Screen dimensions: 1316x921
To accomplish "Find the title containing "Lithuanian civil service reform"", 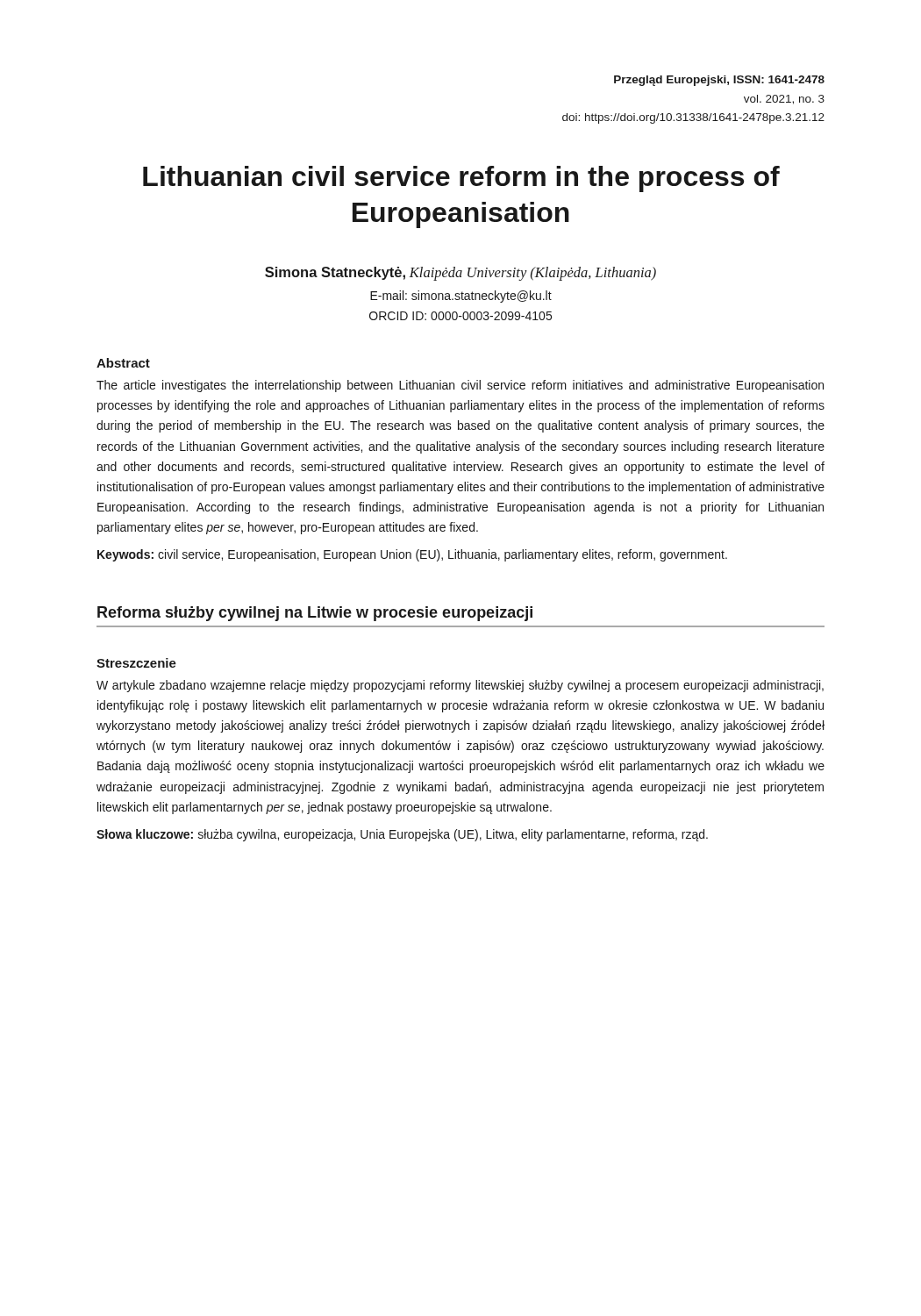I will tap(460, 195).
